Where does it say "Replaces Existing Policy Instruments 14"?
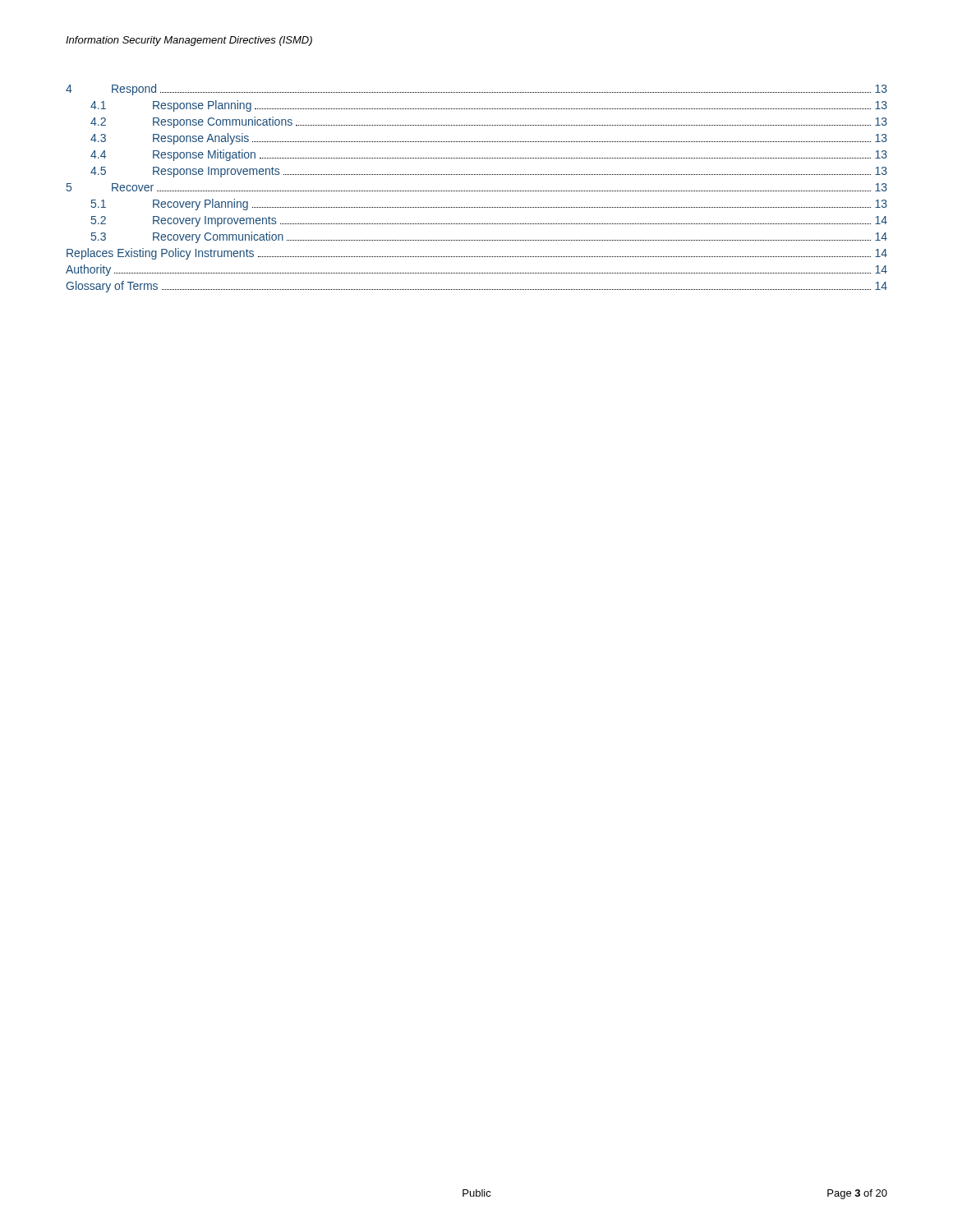This screenshot has width=953, height=1232. coord(476,253)
